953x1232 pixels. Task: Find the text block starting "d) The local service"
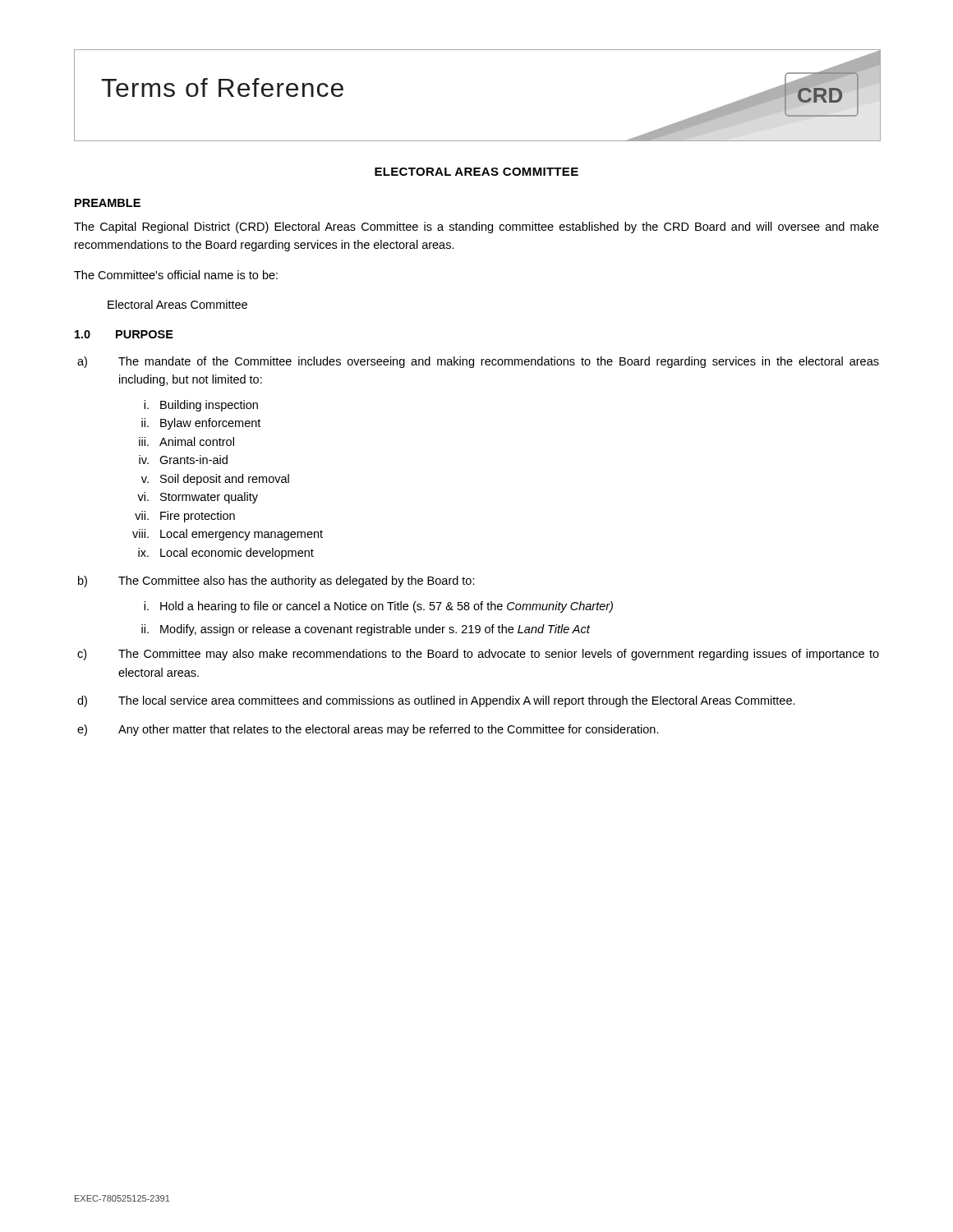click(x=476, y=701)
